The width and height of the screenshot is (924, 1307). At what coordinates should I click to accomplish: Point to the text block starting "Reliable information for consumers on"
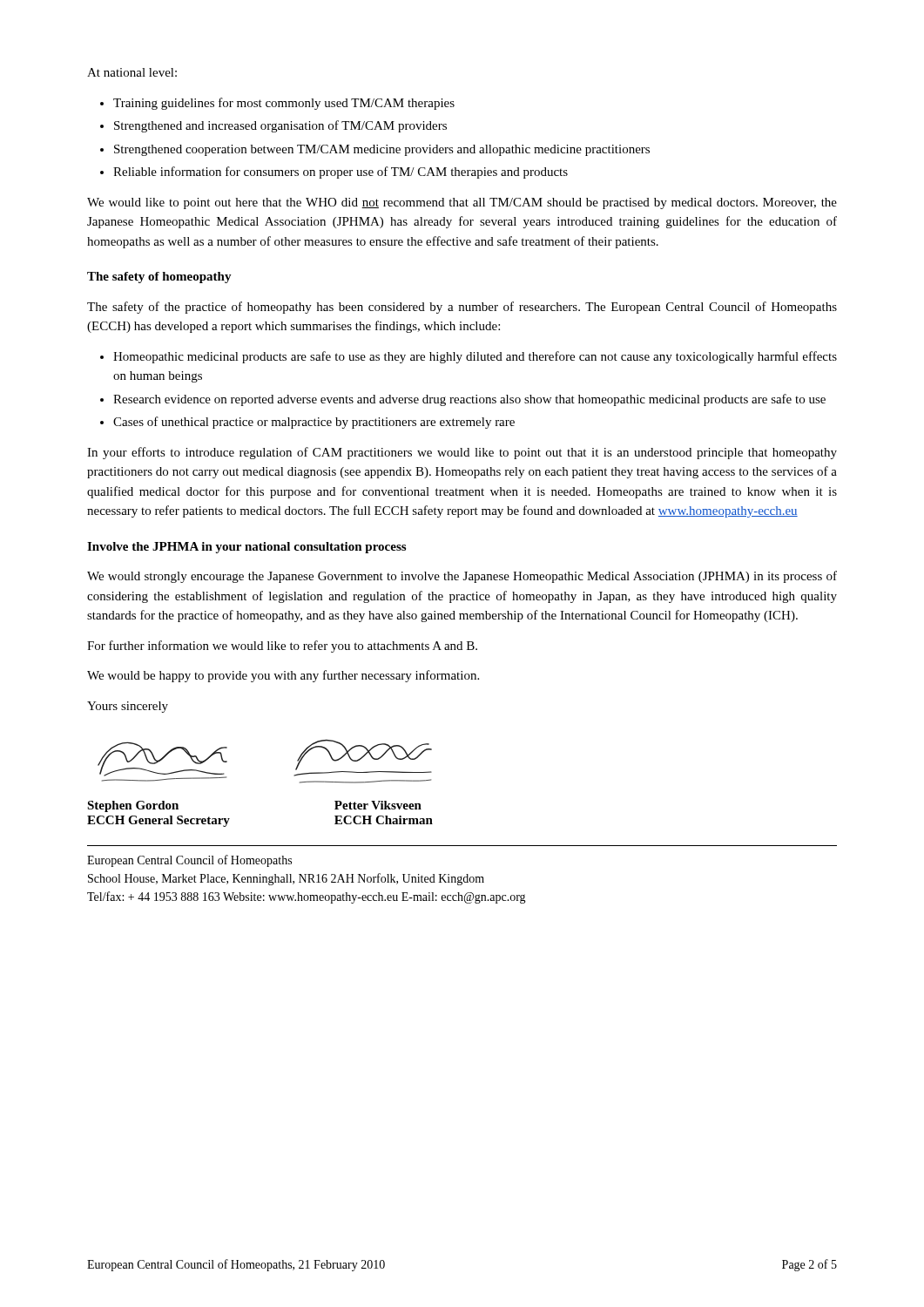pyautogui.click(x=341, y=172)
